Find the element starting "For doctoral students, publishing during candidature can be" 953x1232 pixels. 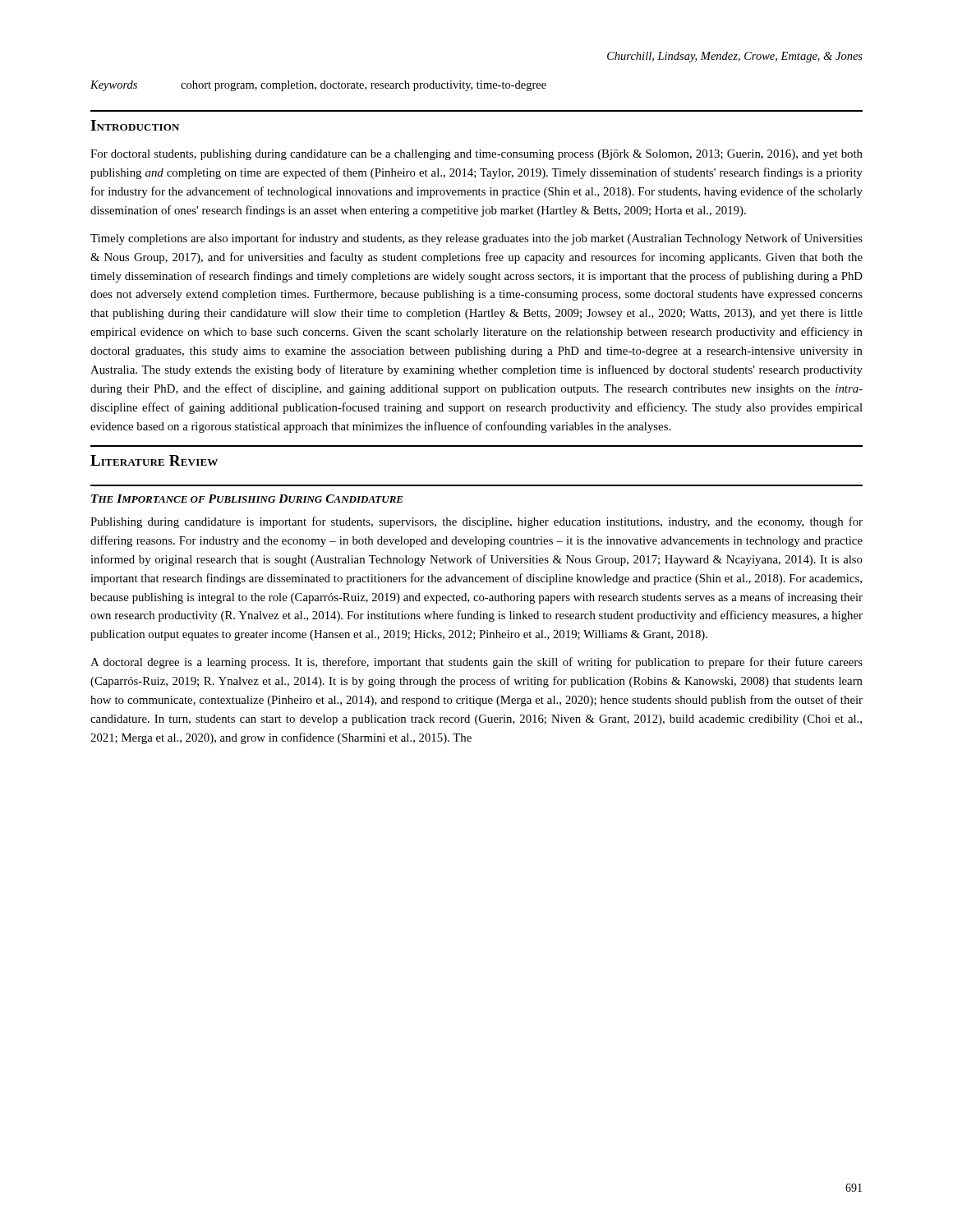[476, 182]
